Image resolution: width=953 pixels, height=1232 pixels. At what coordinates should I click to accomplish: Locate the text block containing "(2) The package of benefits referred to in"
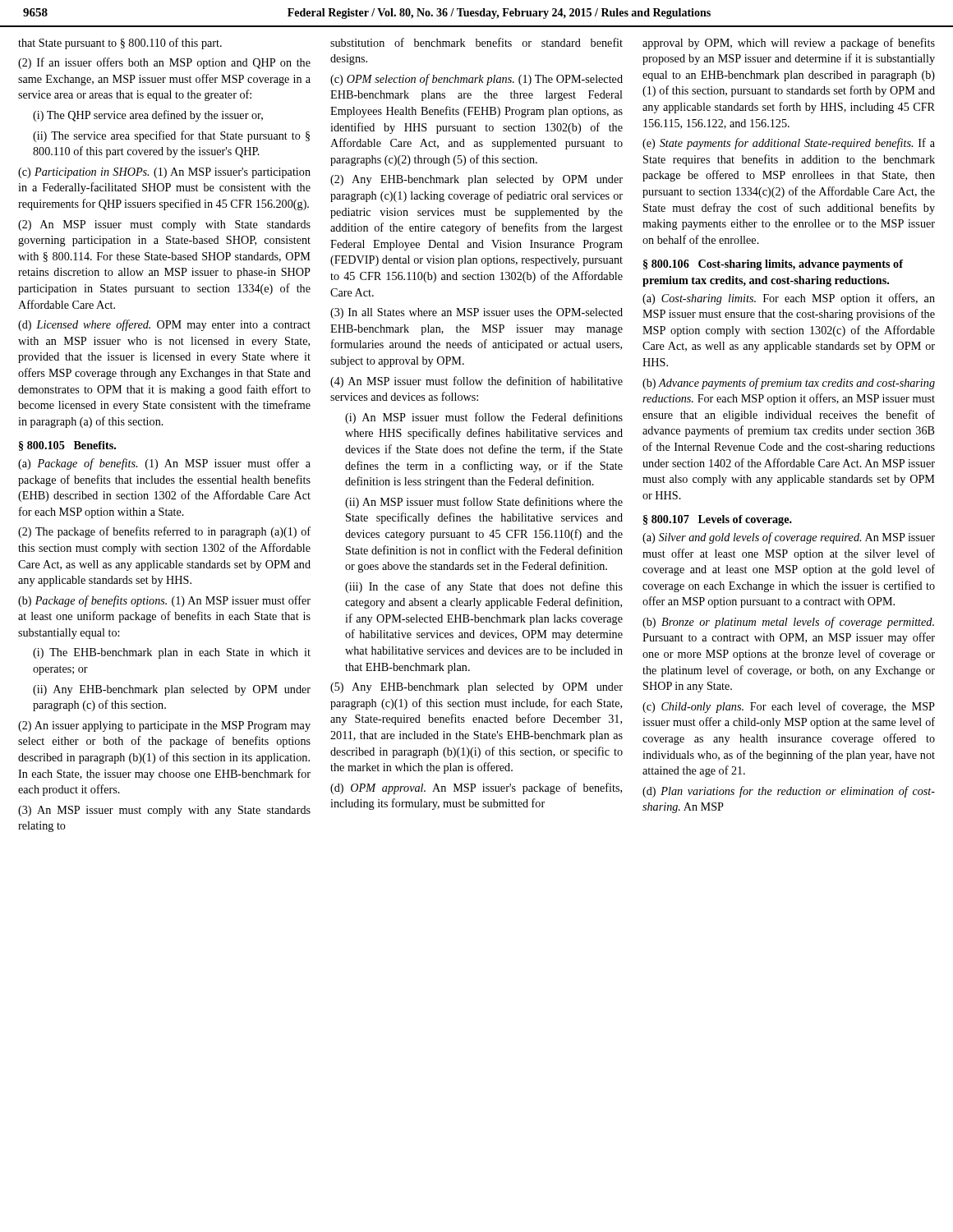pos(164,556)
